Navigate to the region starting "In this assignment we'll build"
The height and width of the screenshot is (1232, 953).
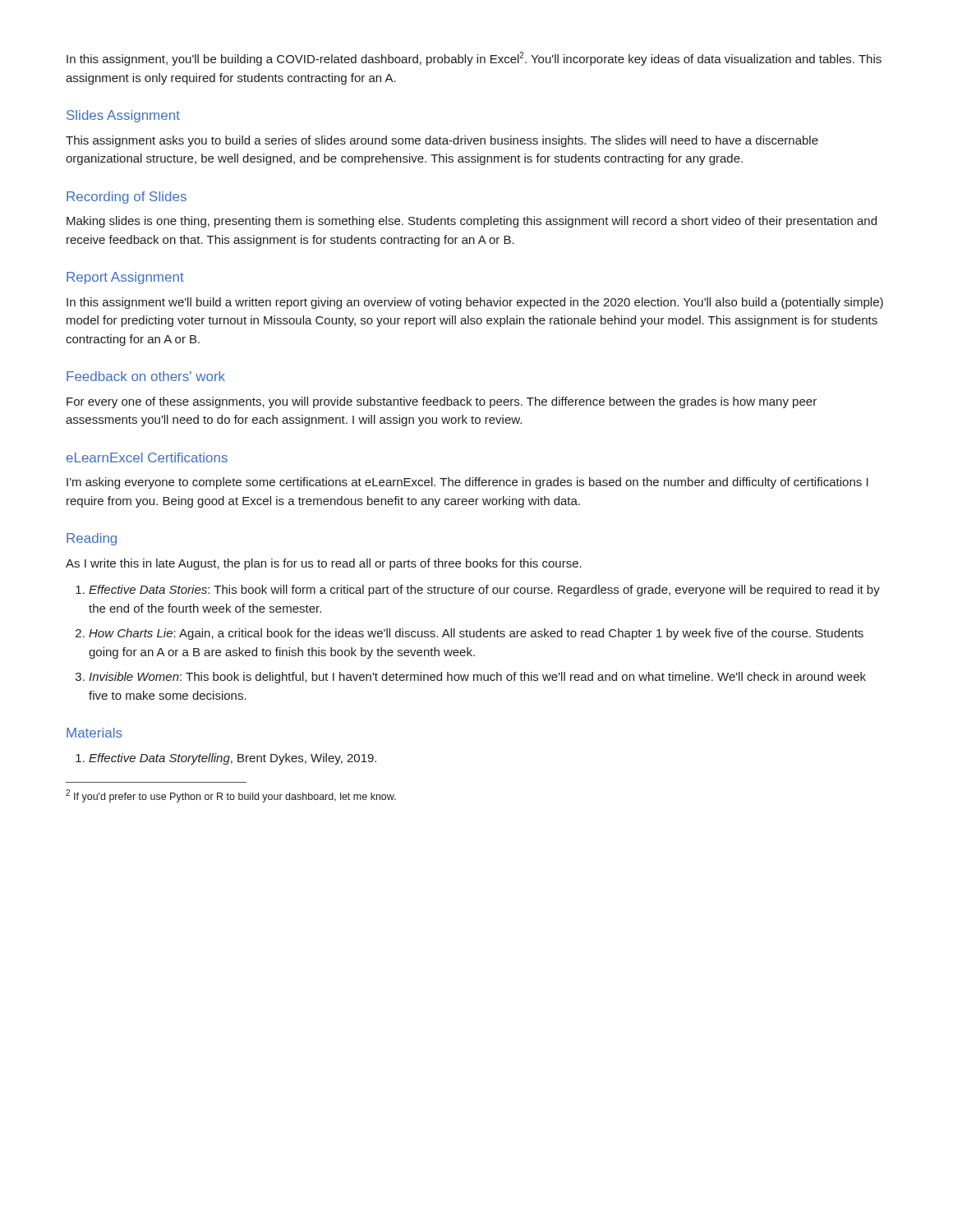coord(476,321)
